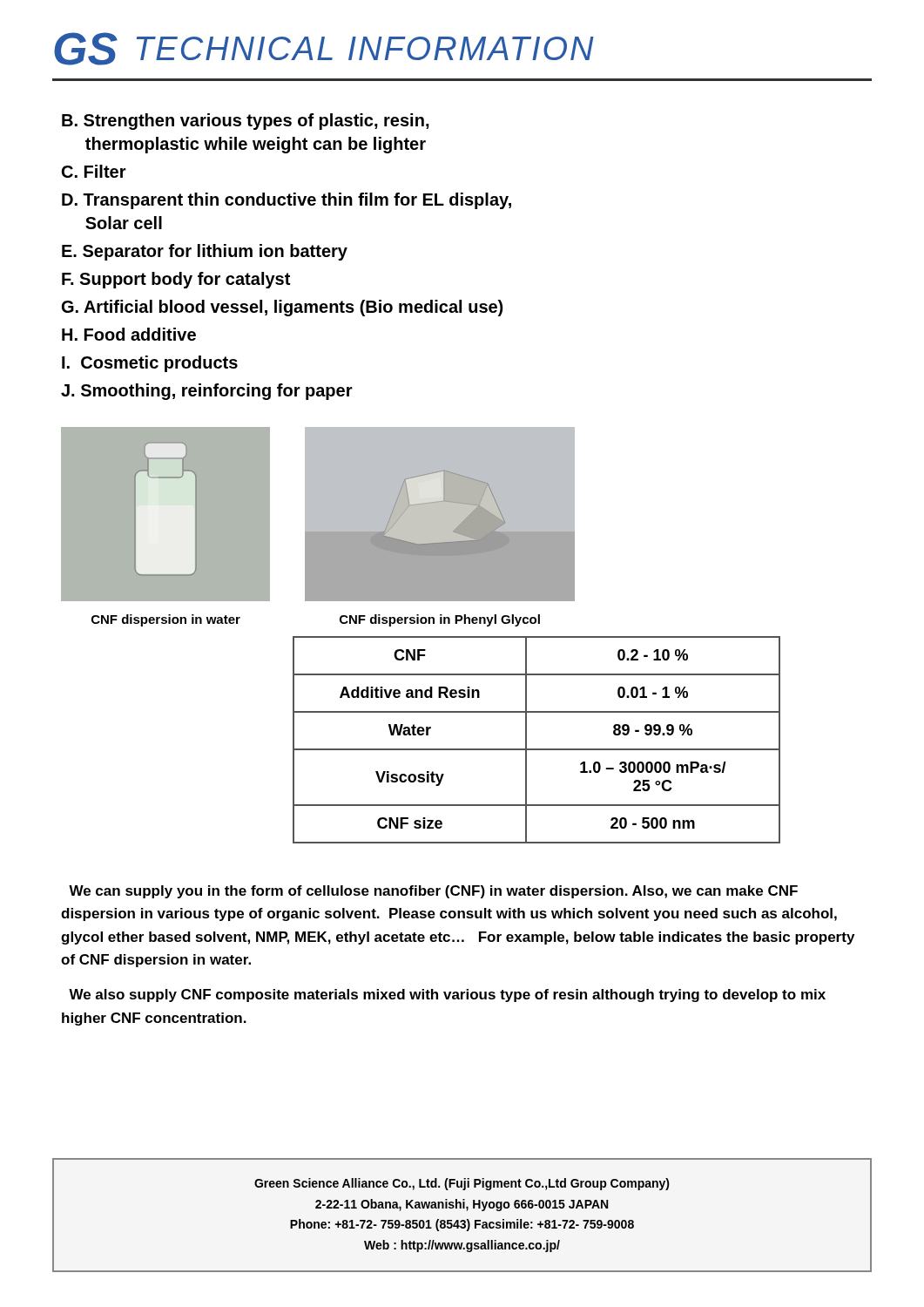Point to the block beginning "G. Artificial blood vessel,"
Viewport: 924px width, 1307px height.
point(282,307)
